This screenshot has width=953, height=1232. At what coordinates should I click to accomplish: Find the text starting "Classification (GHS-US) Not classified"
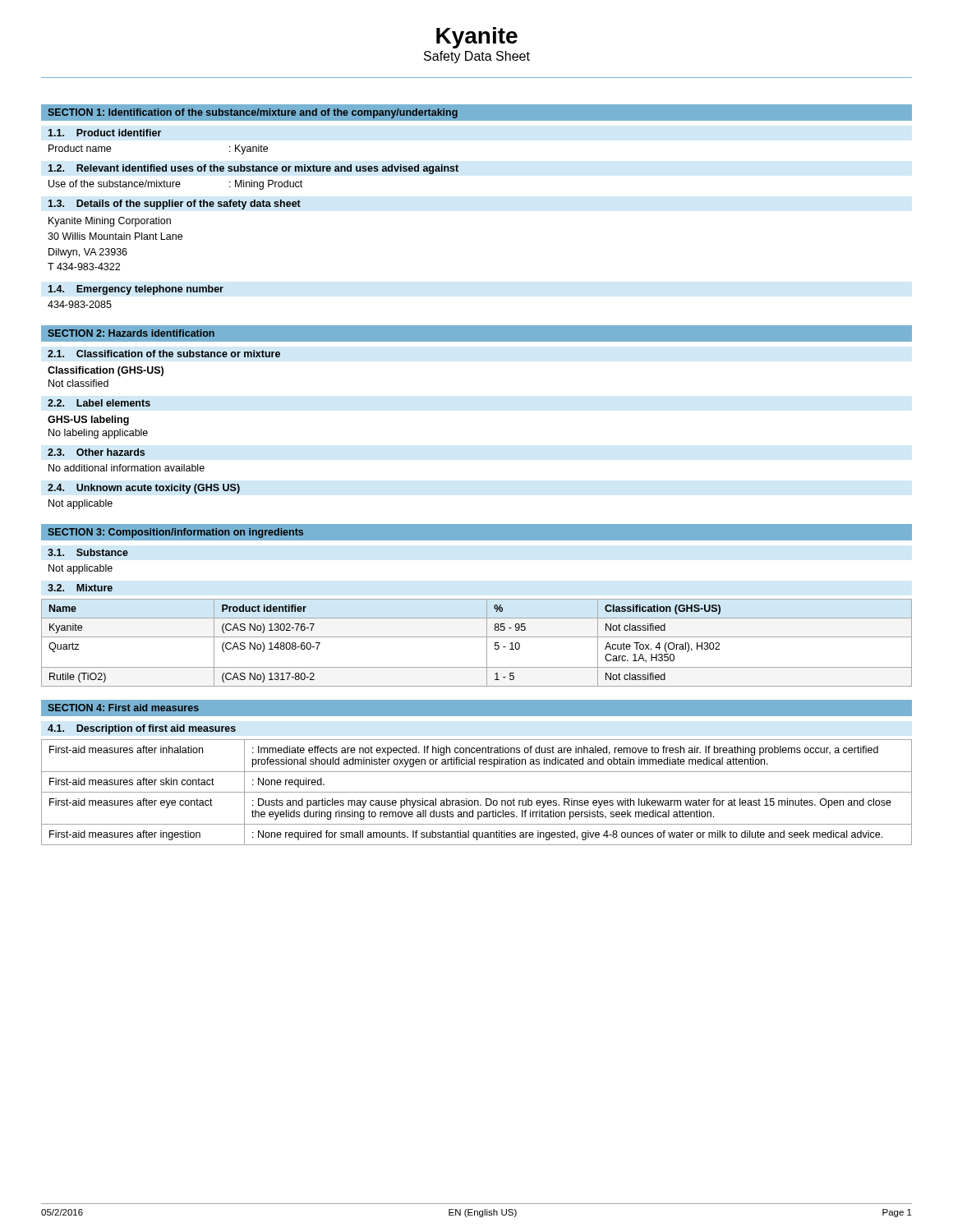pyautogui.click(x=106, y=371)
